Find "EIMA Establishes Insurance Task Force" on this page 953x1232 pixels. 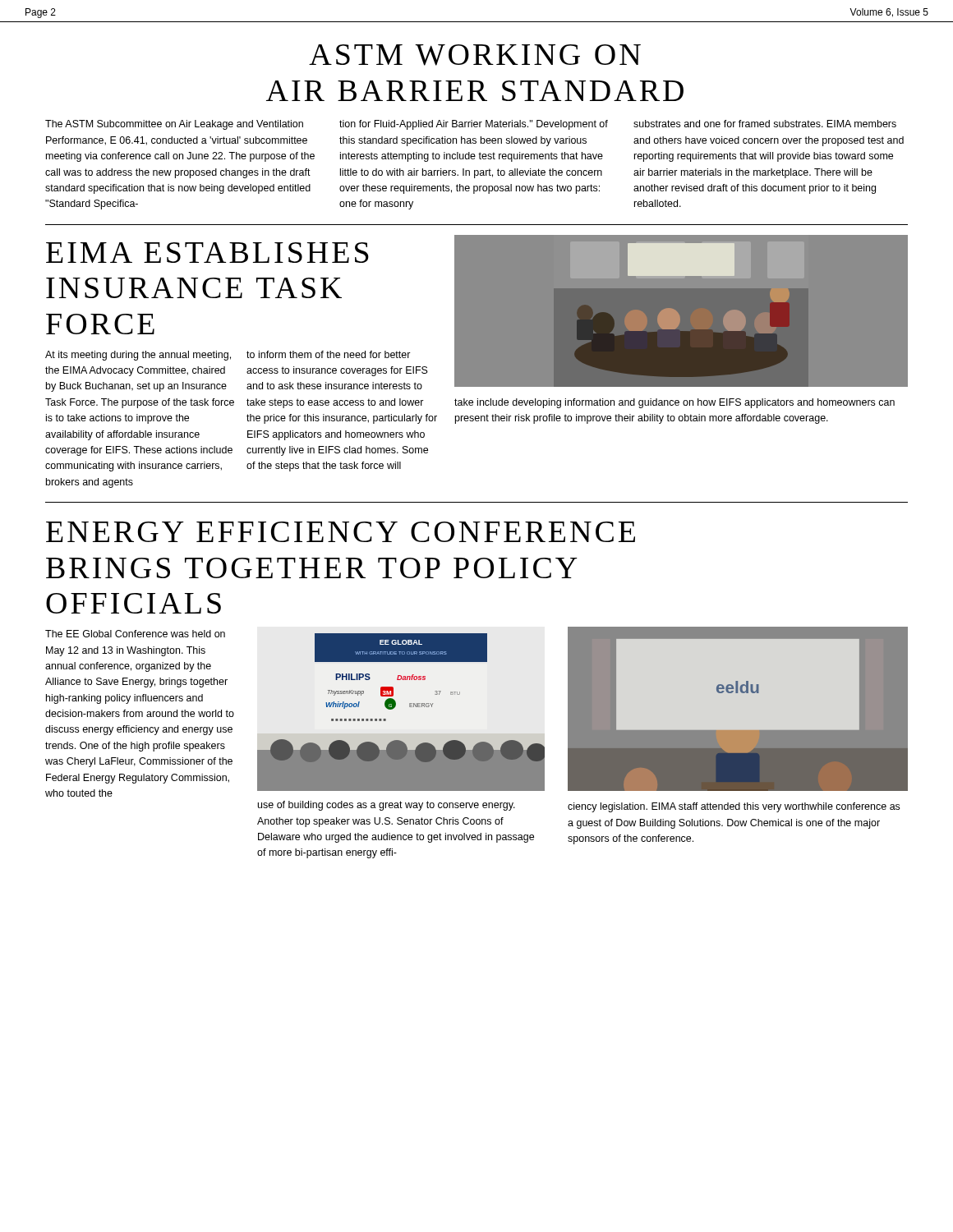pyautogui.click(x=209, y=288)
